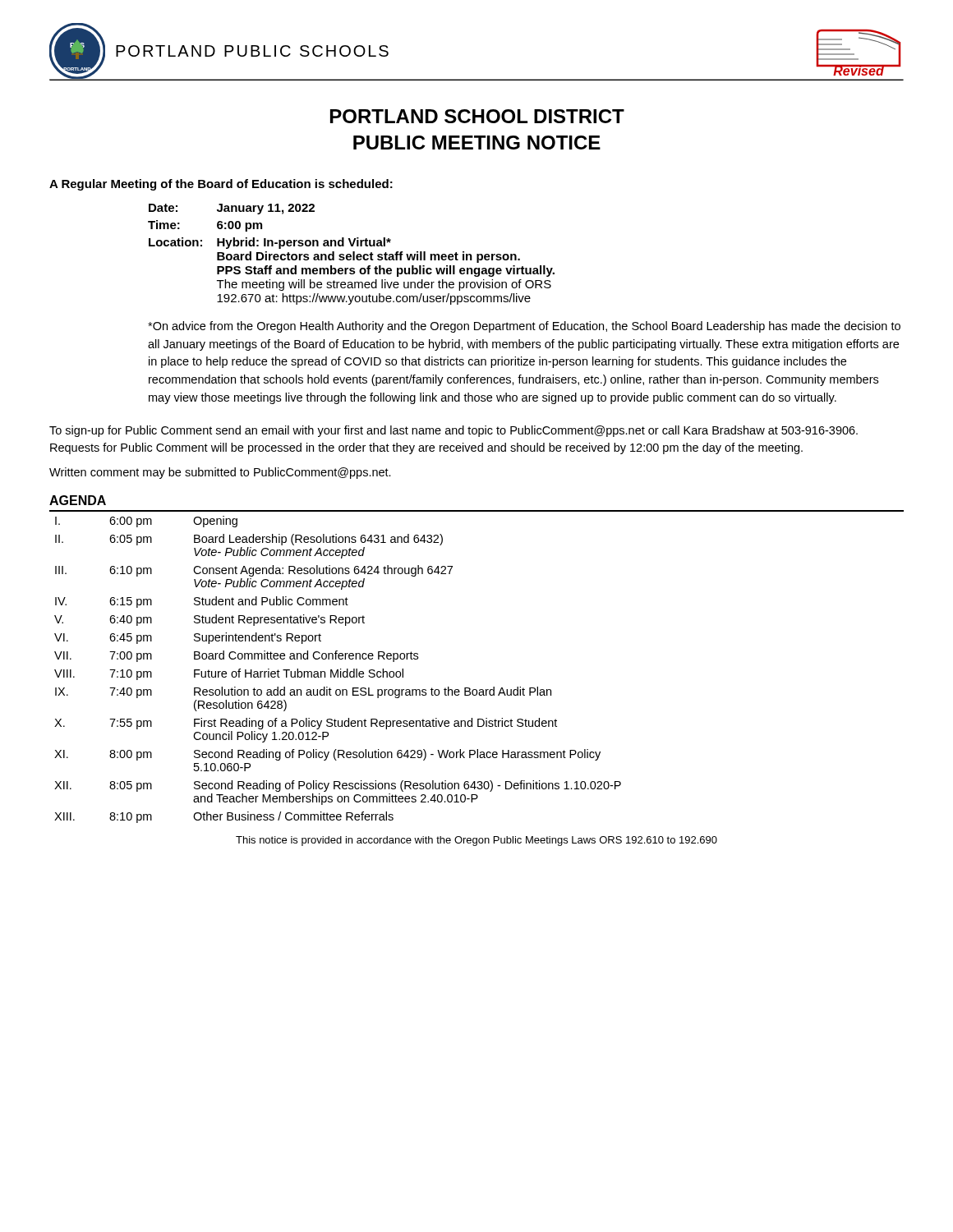Select the table that reads "Second Reading of"
The height and width of the screenshot is (1232, 953).
click(x=476, y=669)
